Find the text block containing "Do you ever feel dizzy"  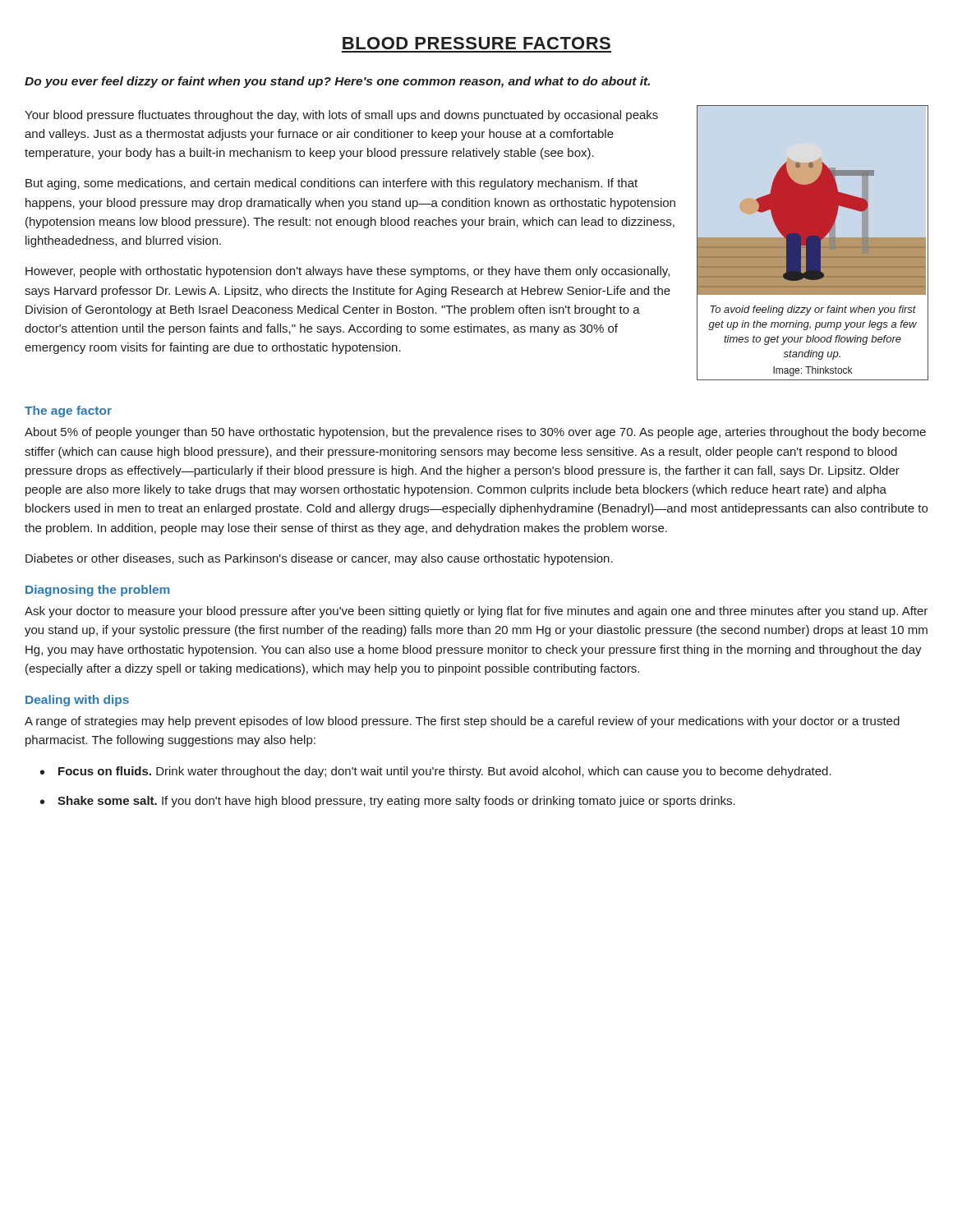pos(338,81)
